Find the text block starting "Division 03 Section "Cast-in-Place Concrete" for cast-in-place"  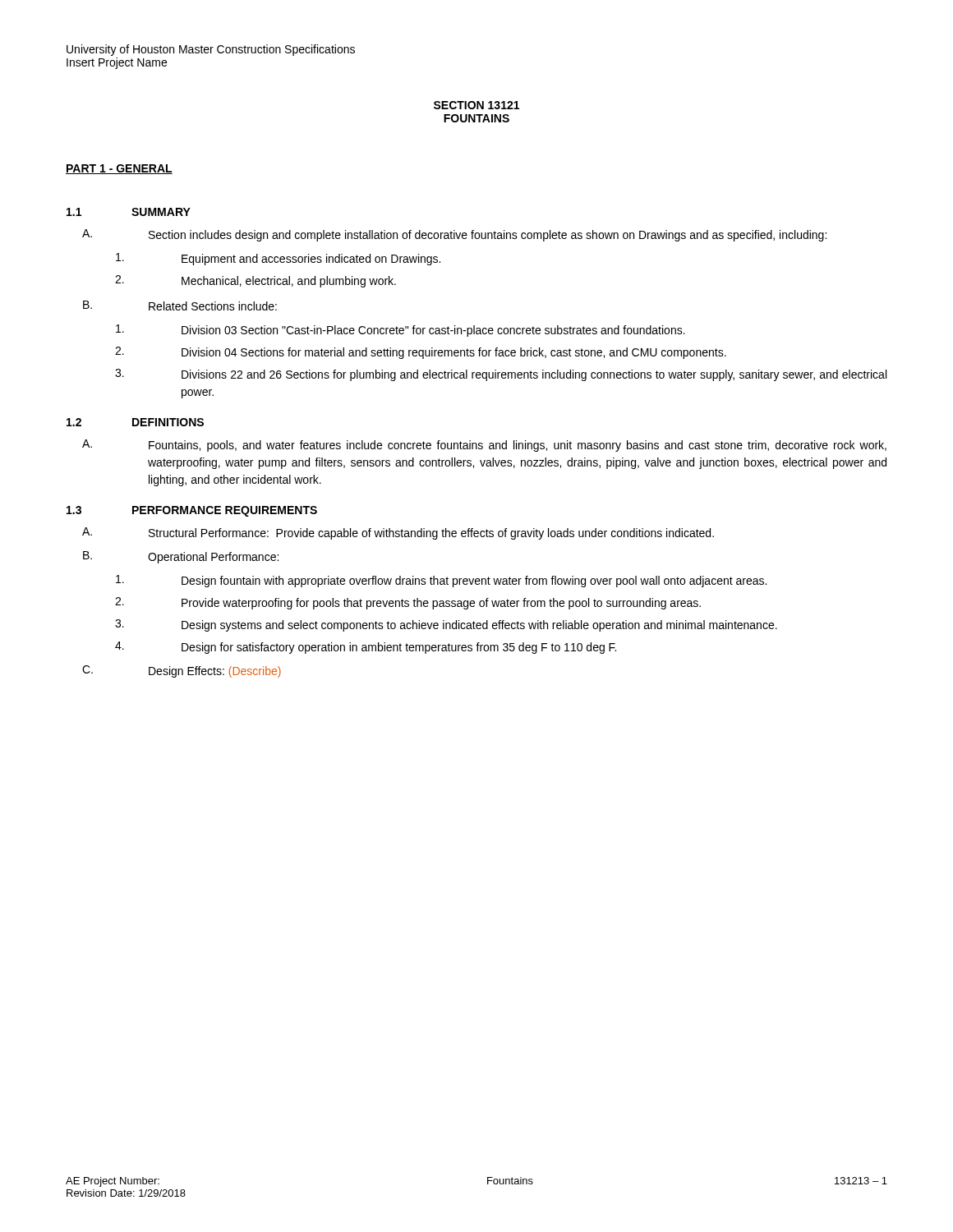click(x=476, y=331)
